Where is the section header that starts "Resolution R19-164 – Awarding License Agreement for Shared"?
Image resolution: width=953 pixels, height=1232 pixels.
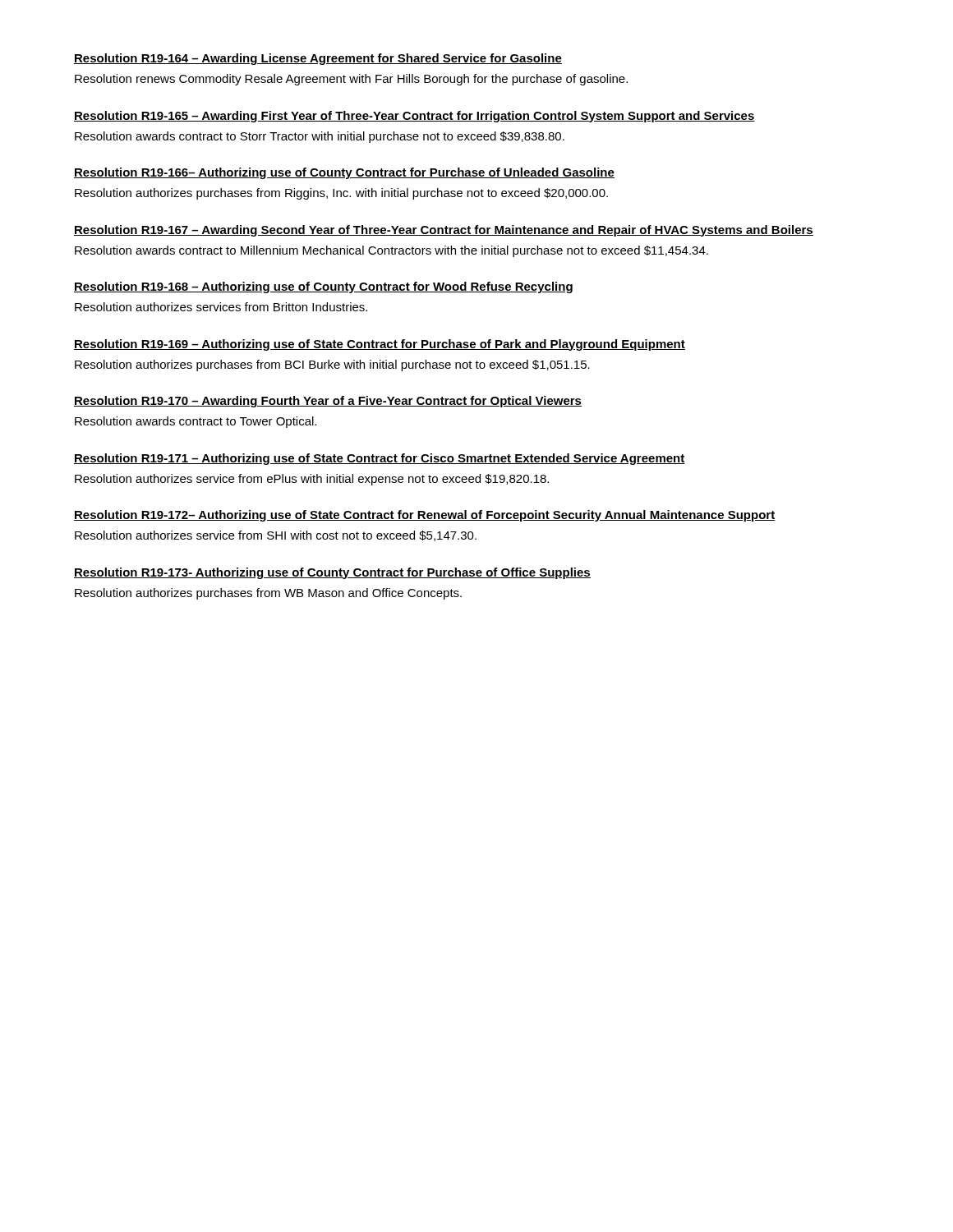click(318, 58)
